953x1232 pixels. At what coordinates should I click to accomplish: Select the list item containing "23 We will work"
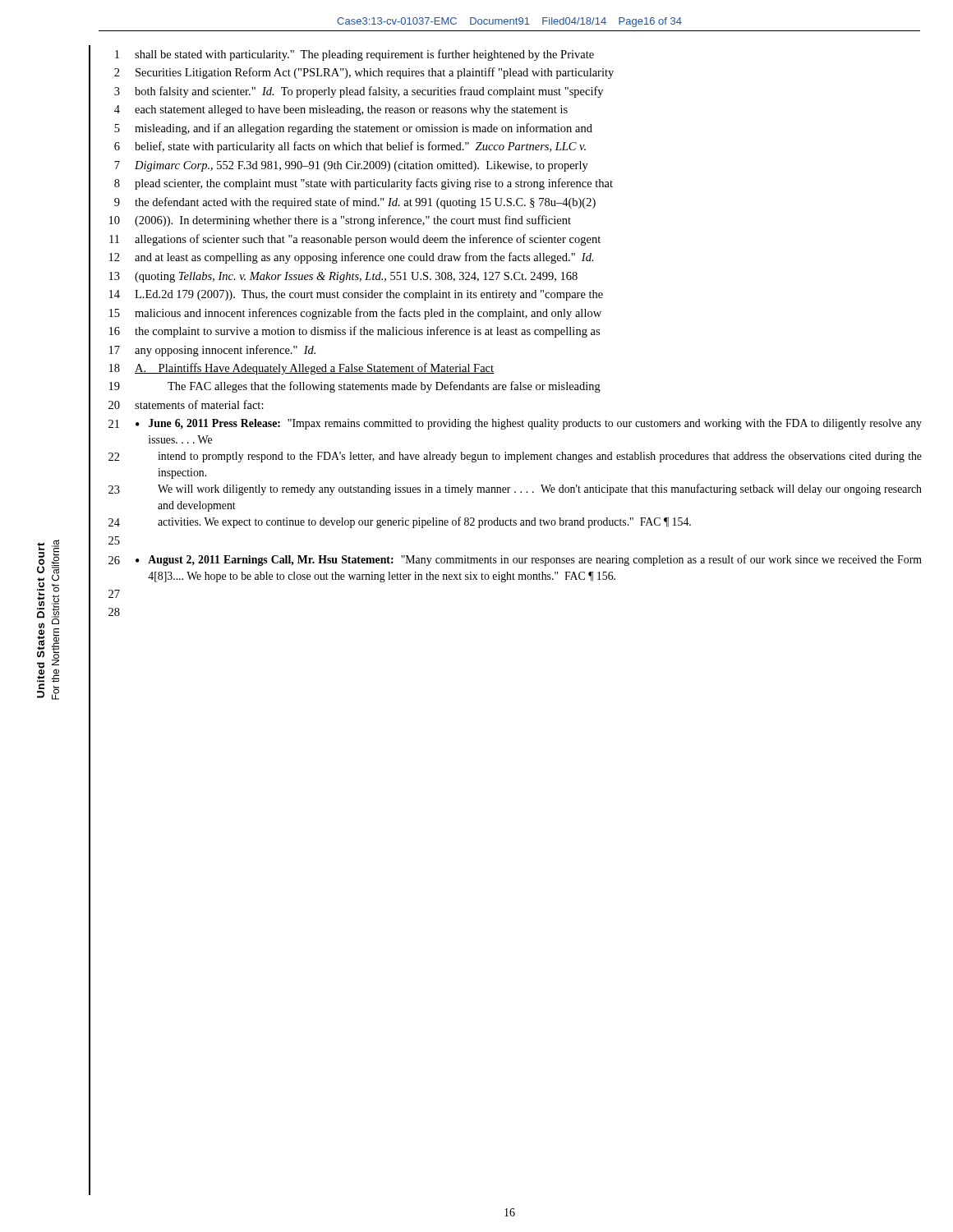click(509, 498)
